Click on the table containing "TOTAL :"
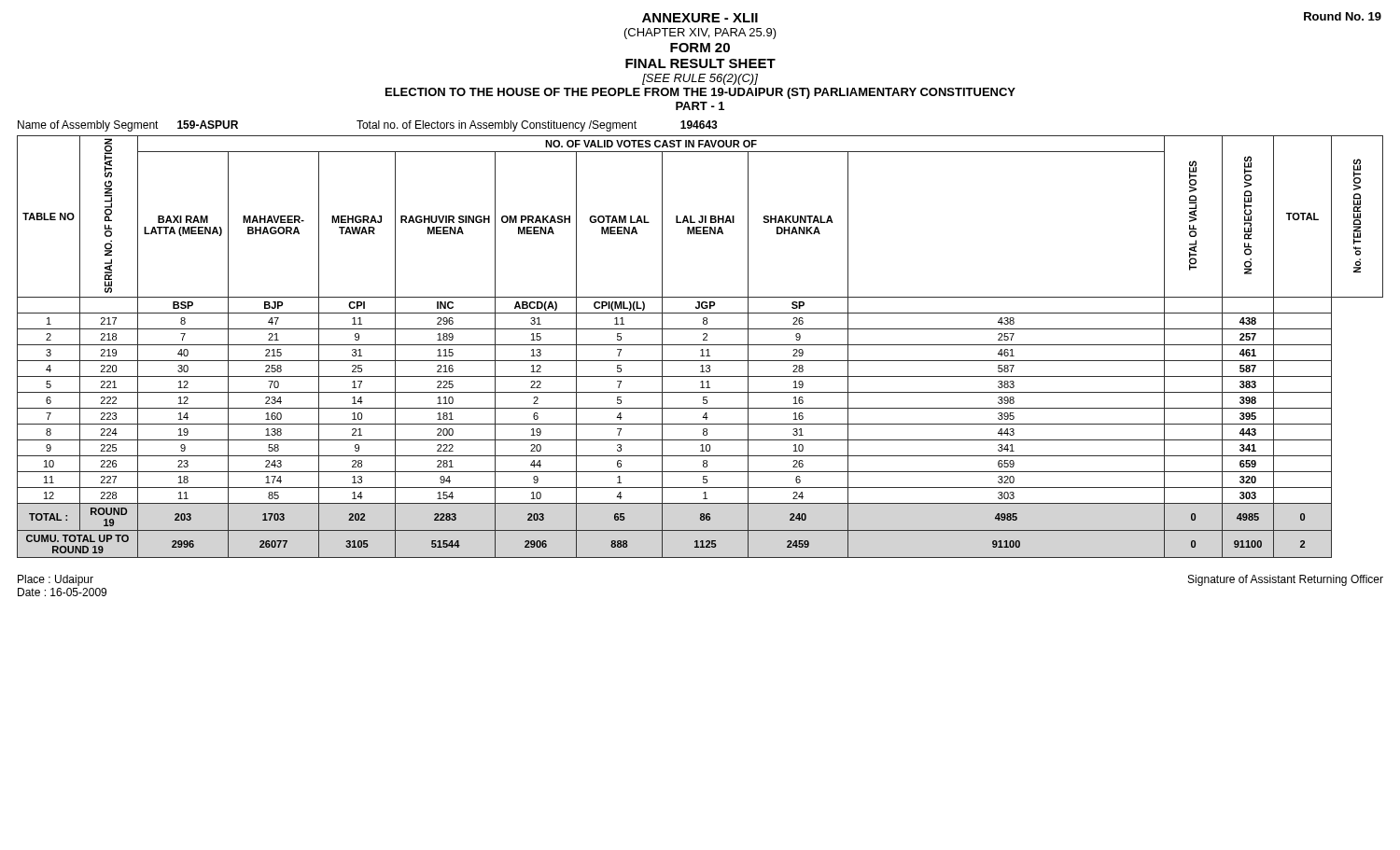1400x850 pixels. tap(700, 347)
